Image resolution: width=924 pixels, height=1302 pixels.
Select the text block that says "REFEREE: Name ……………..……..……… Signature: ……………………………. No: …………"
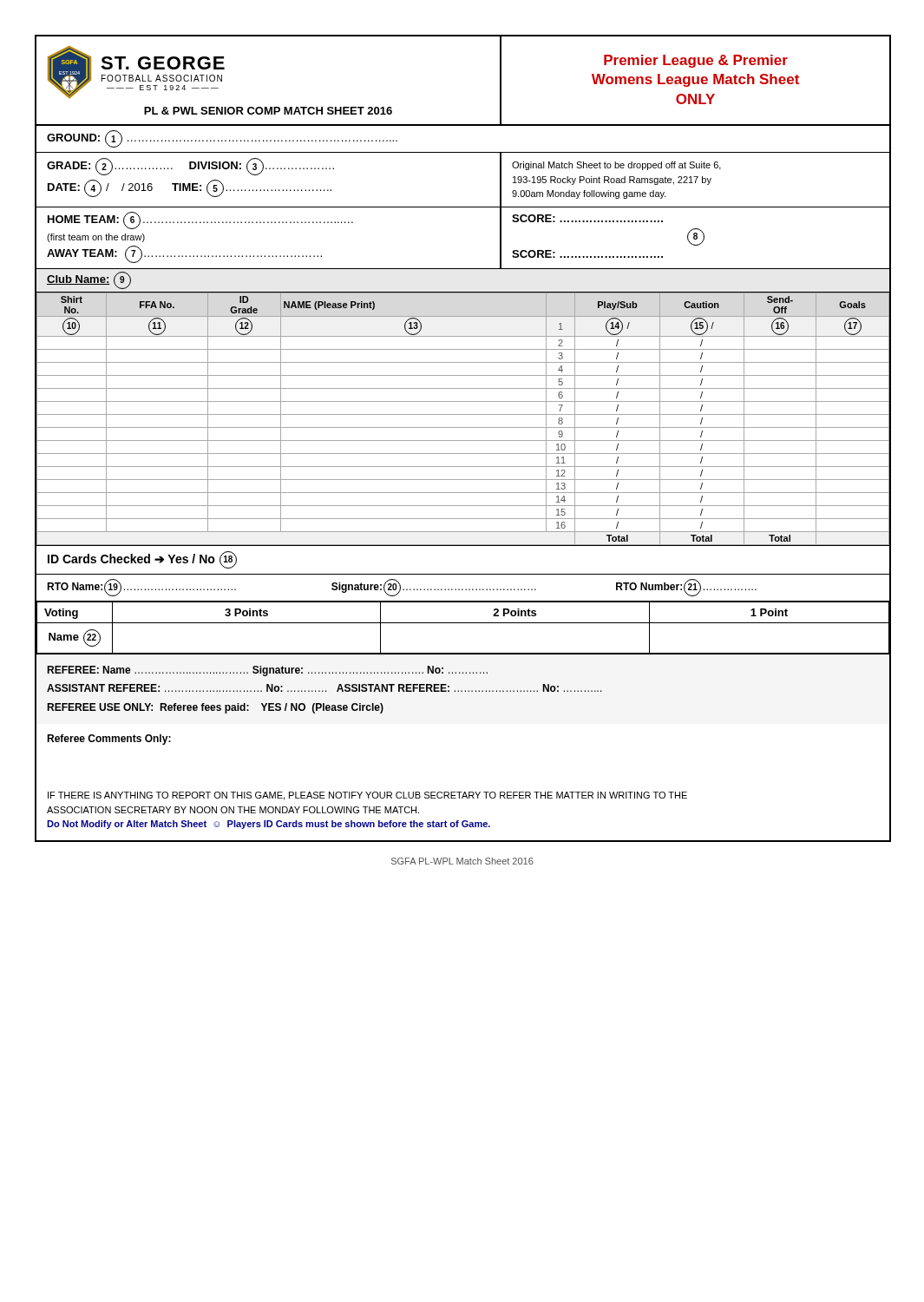point(463,689)
